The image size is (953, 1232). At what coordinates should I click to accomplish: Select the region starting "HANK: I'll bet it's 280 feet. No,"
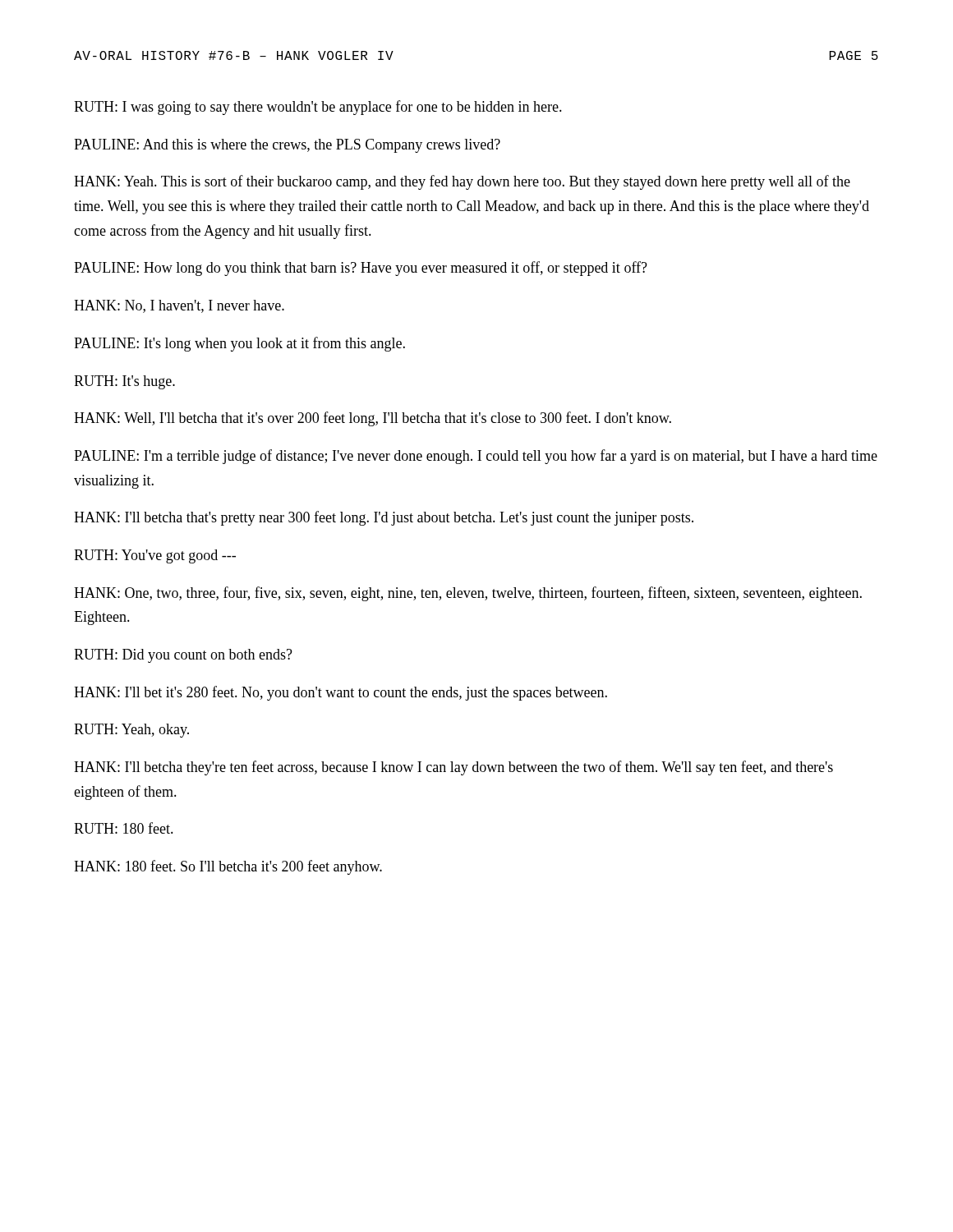[476, 693]
